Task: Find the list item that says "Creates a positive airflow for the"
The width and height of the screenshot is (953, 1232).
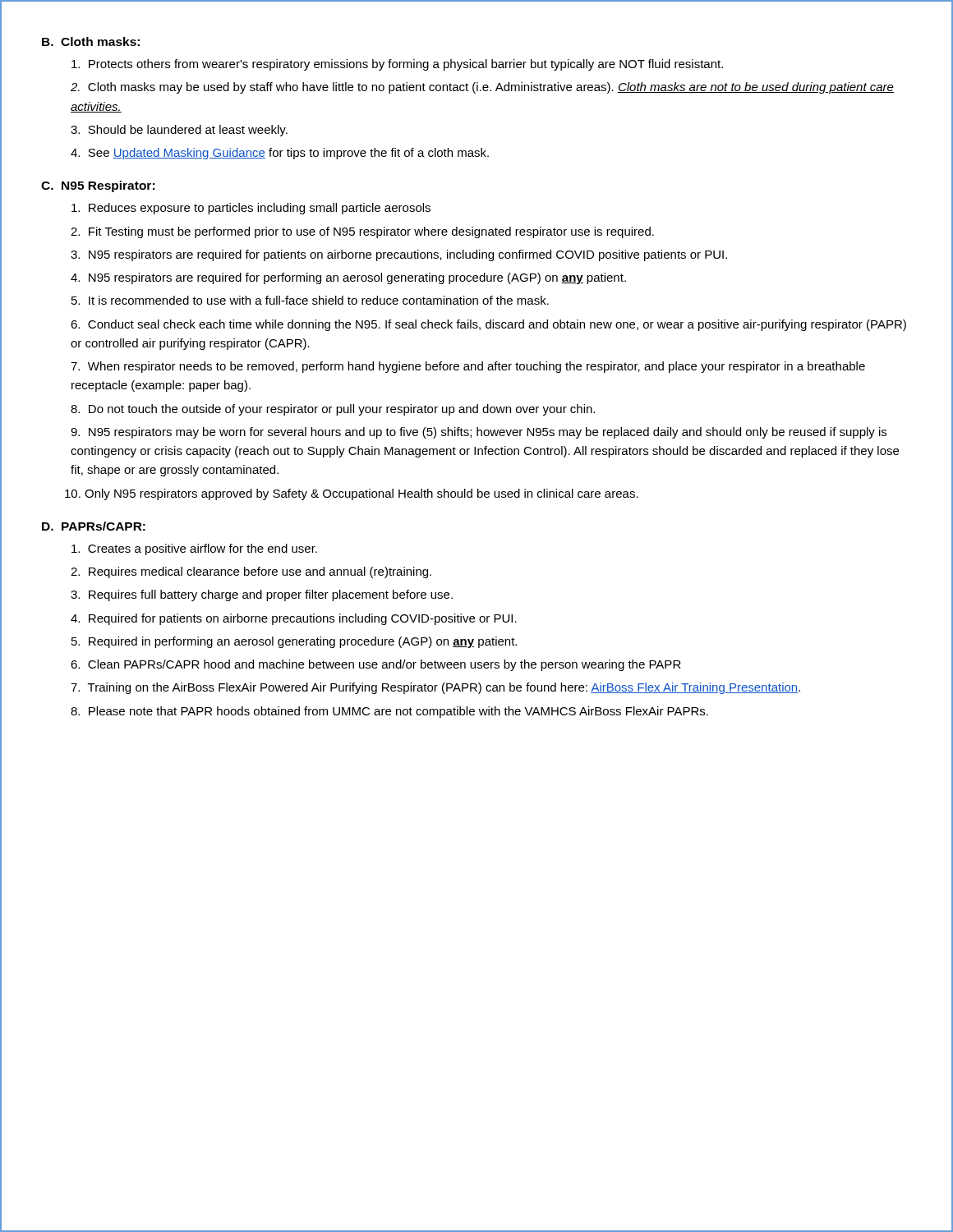Action: coord(194,548)
